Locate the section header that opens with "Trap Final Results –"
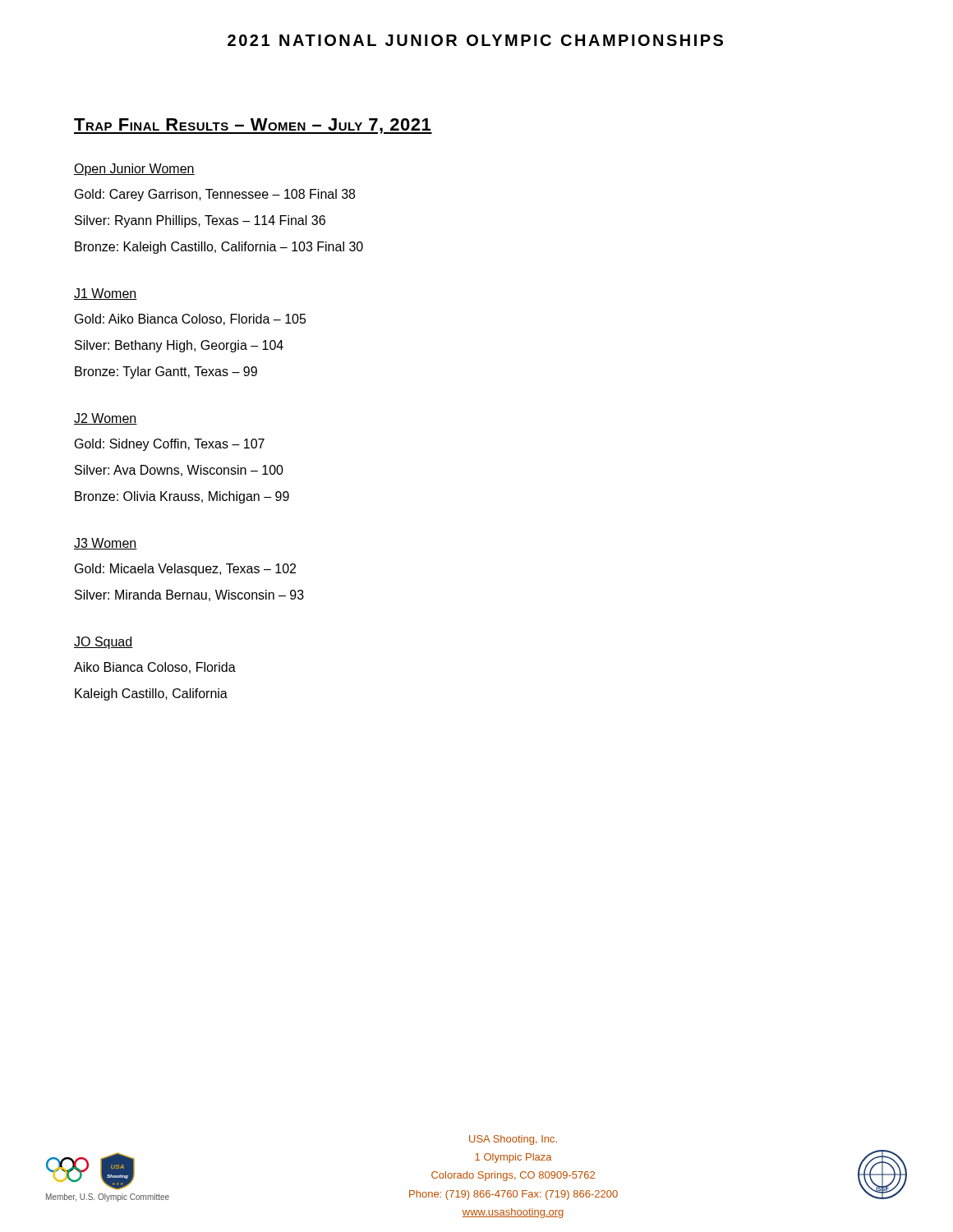This screenshot has width=953, height=1232. tap(253, 124)
